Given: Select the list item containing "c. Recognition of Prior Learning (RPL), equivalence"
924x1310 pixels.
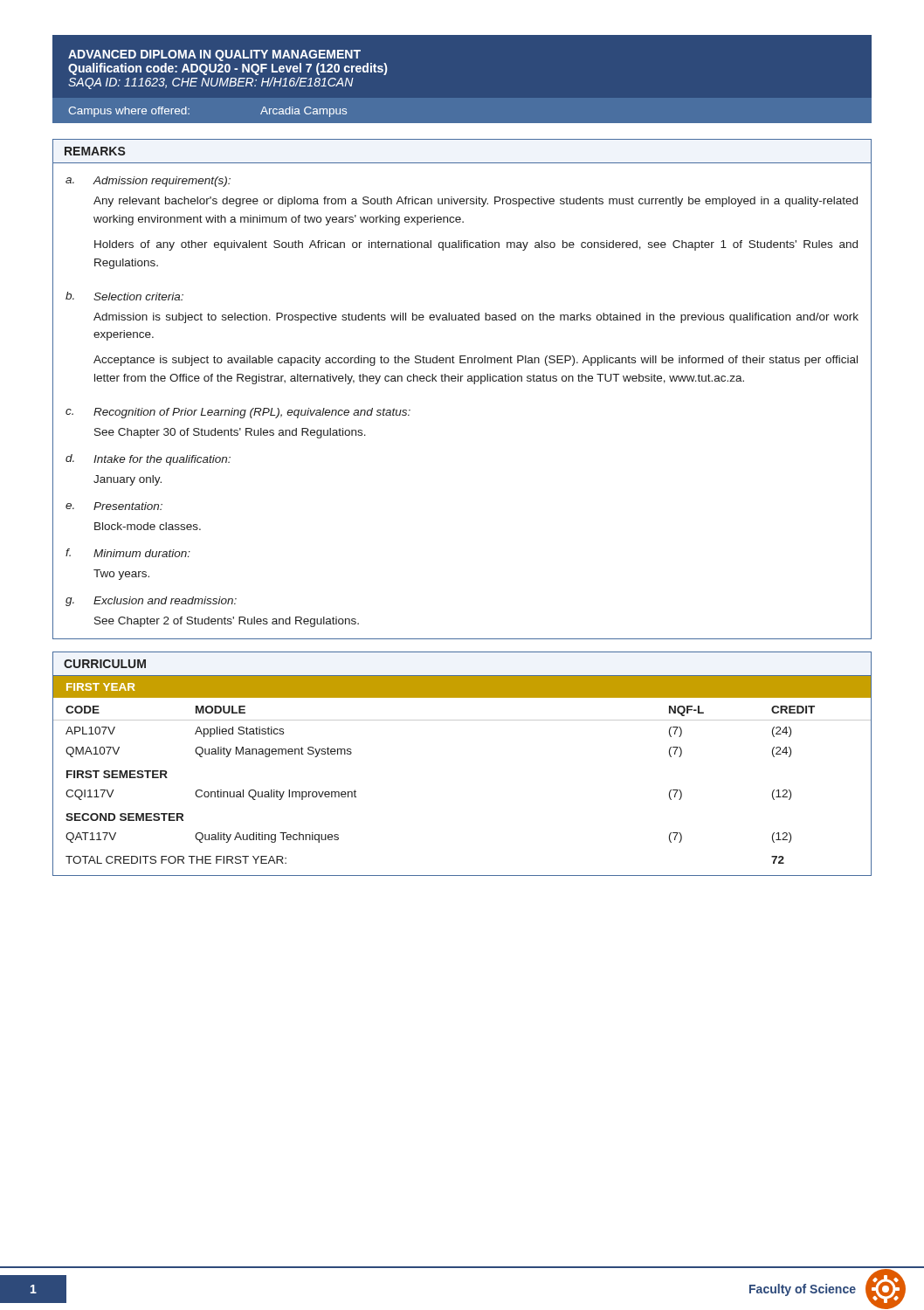Looking at the screenshot, I should [x=238, y=413].
